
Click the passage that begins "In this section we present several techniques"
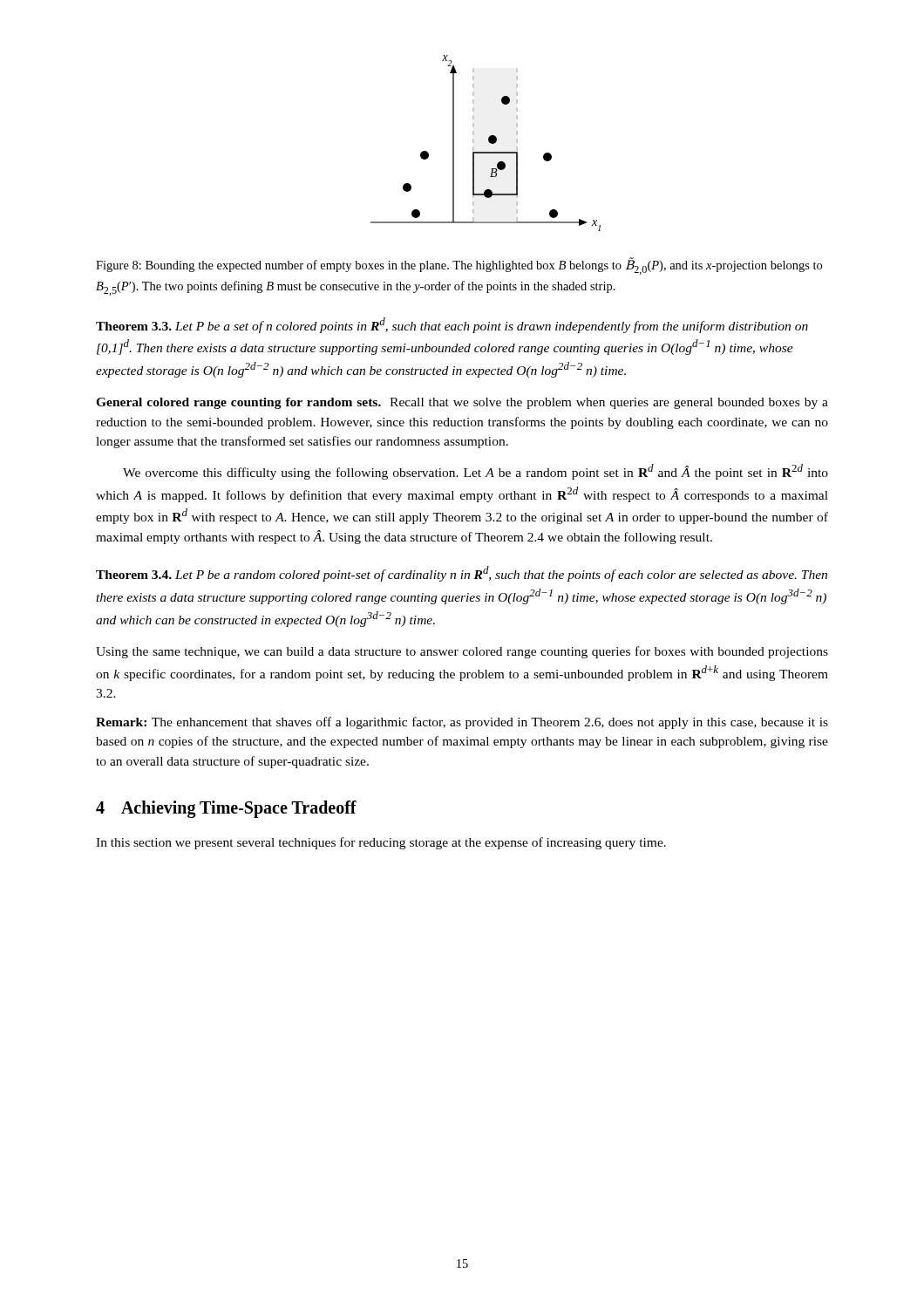coord(381,842)
